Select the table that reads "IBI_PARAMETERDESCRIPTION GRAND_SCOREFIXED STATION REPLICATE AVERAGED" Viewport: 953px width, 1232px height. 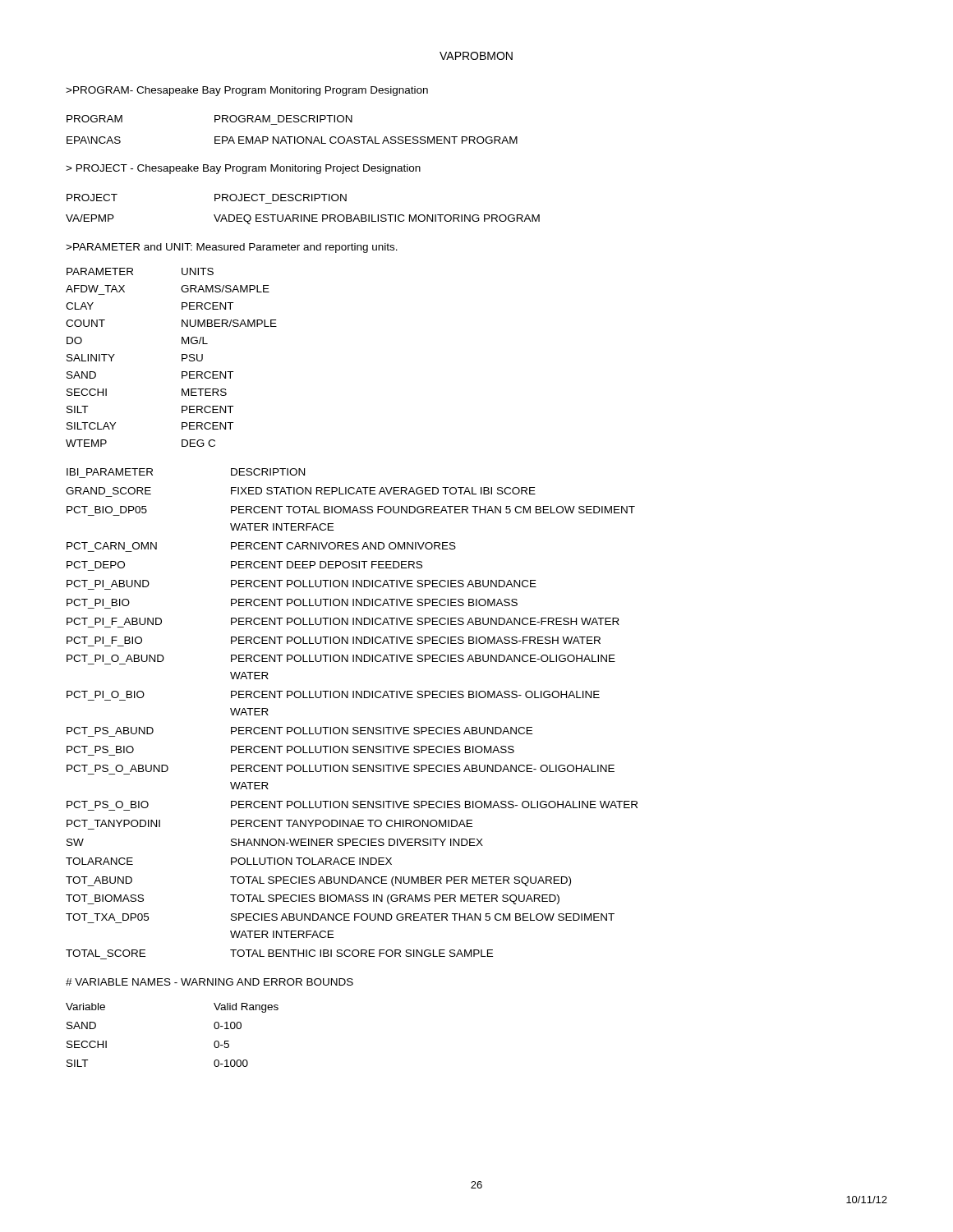click(476, 713)
